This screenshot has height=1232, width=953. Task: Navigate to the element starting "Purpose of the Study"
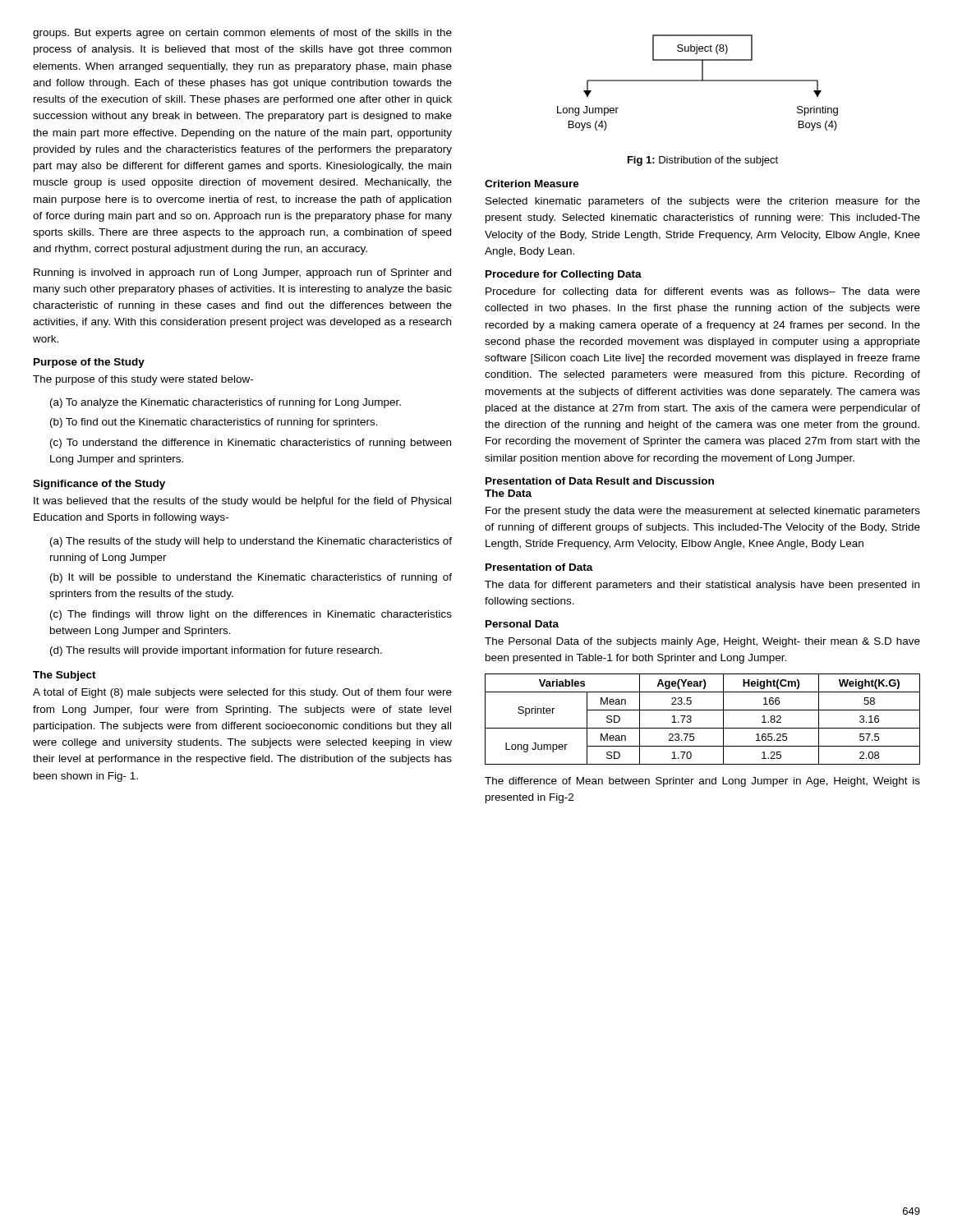89,362
